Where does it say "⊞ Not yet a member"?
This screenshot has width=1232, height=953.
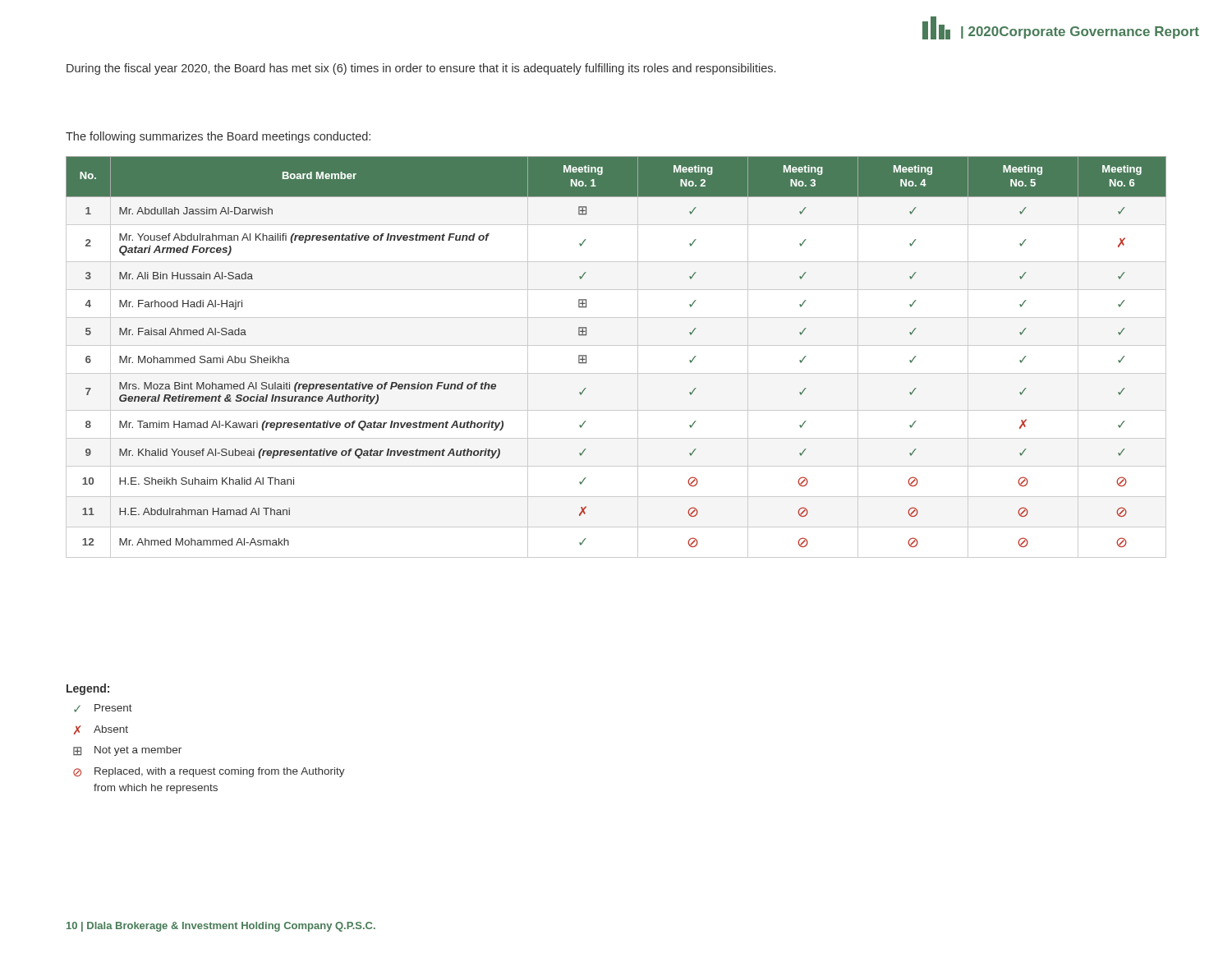coord(124,751)
